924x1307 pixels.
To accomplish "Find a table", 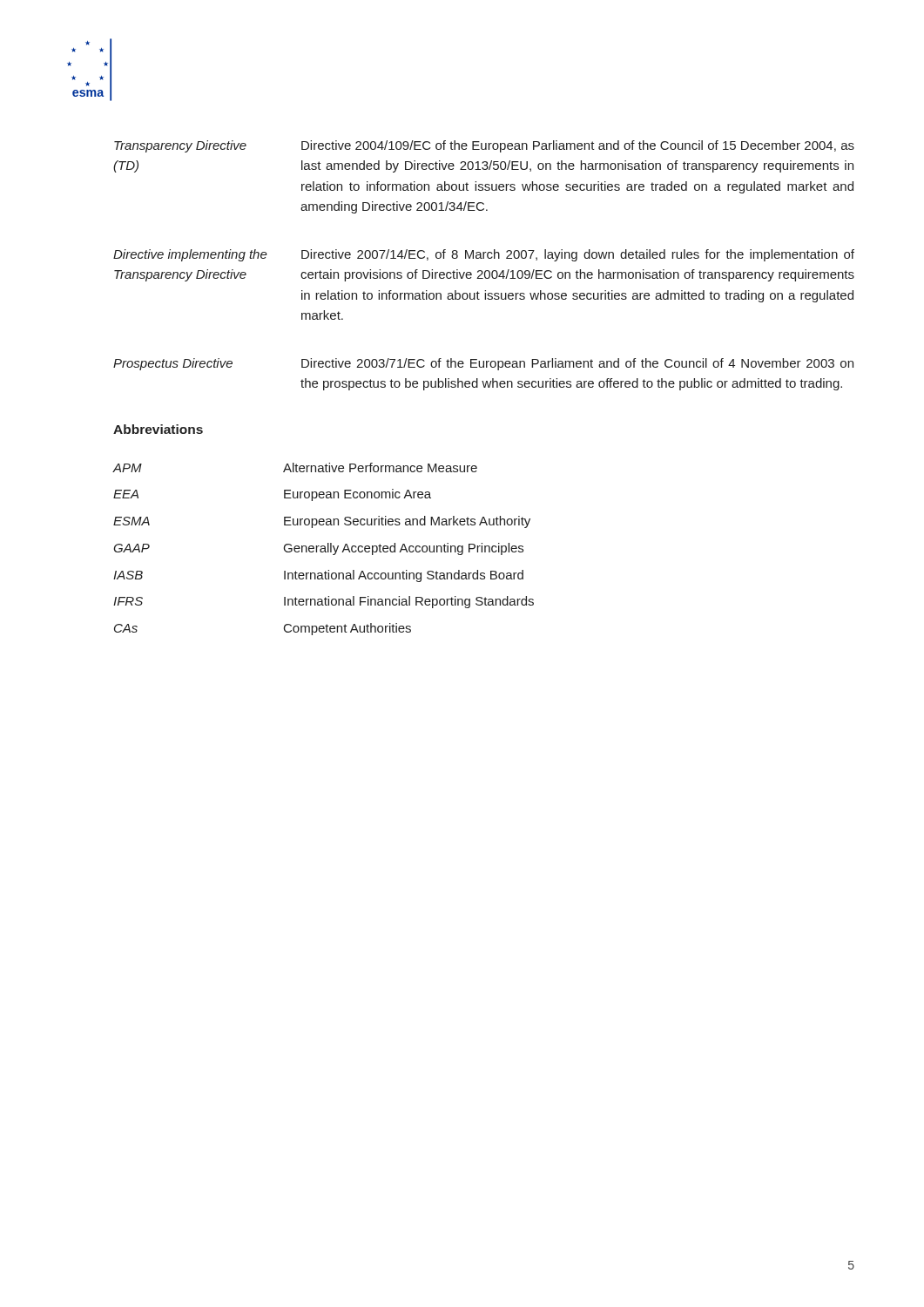I will (x=484, y=548).
